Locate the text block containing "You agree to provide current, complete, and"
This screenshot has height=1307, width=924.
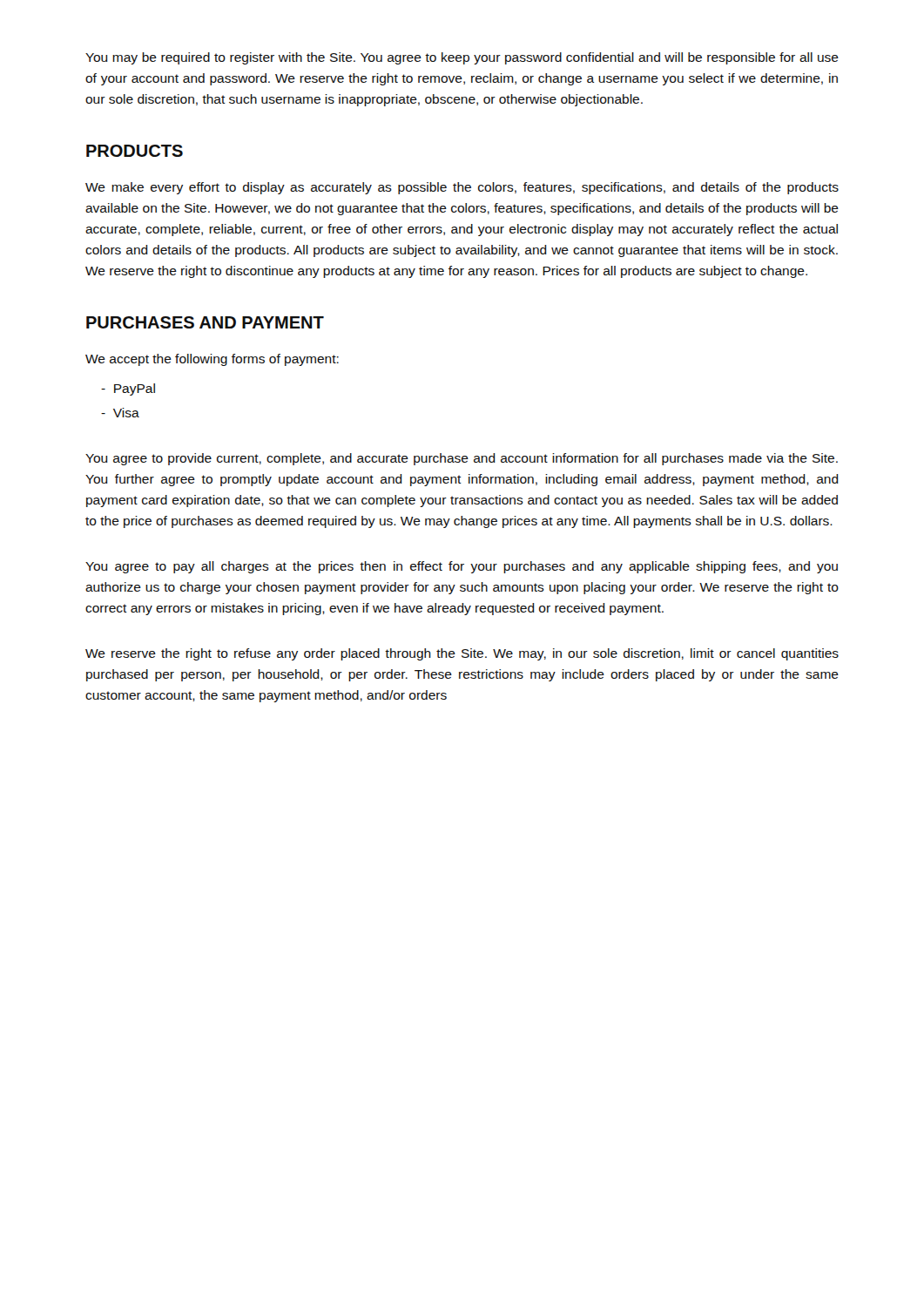[462, 489]
